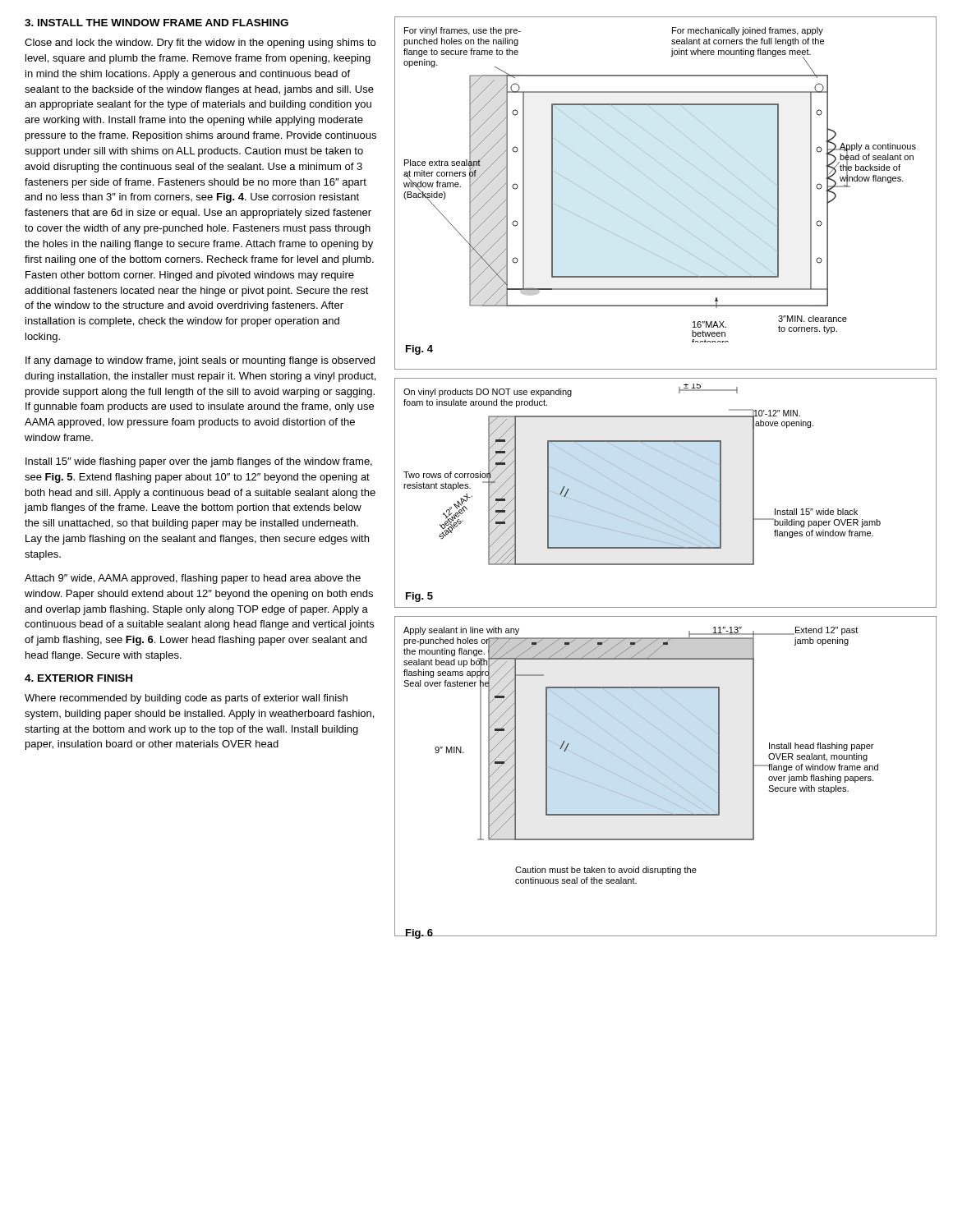Click on the passage starting "Attach 9″ wide, AAMA approved, flashing paper to"

point(200,616)
